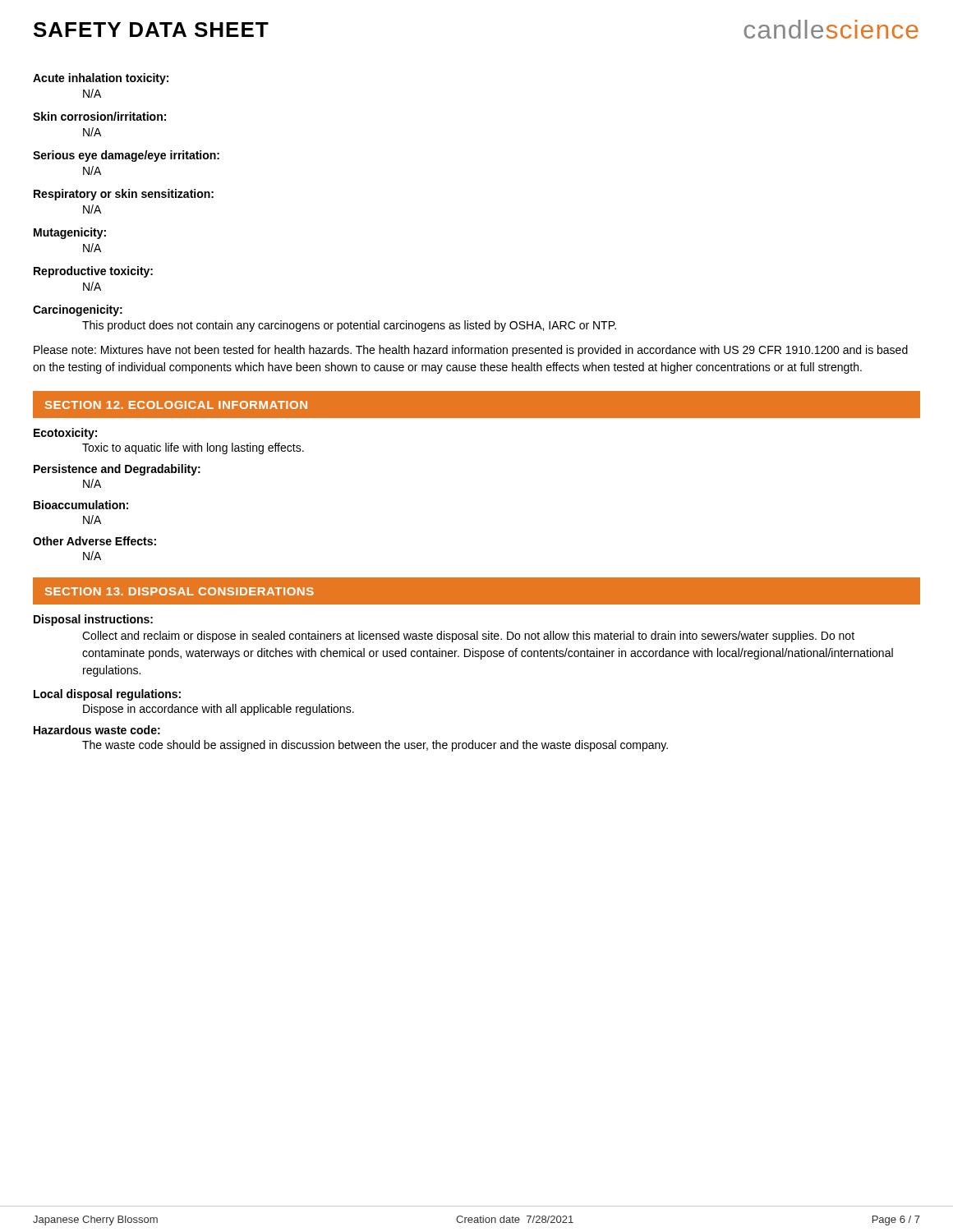Find the element starting "SECTION 13. DISPOSAL CONSIDERATIONS"
This screenshot has height=1232, width=953.
tap(179, 591)
